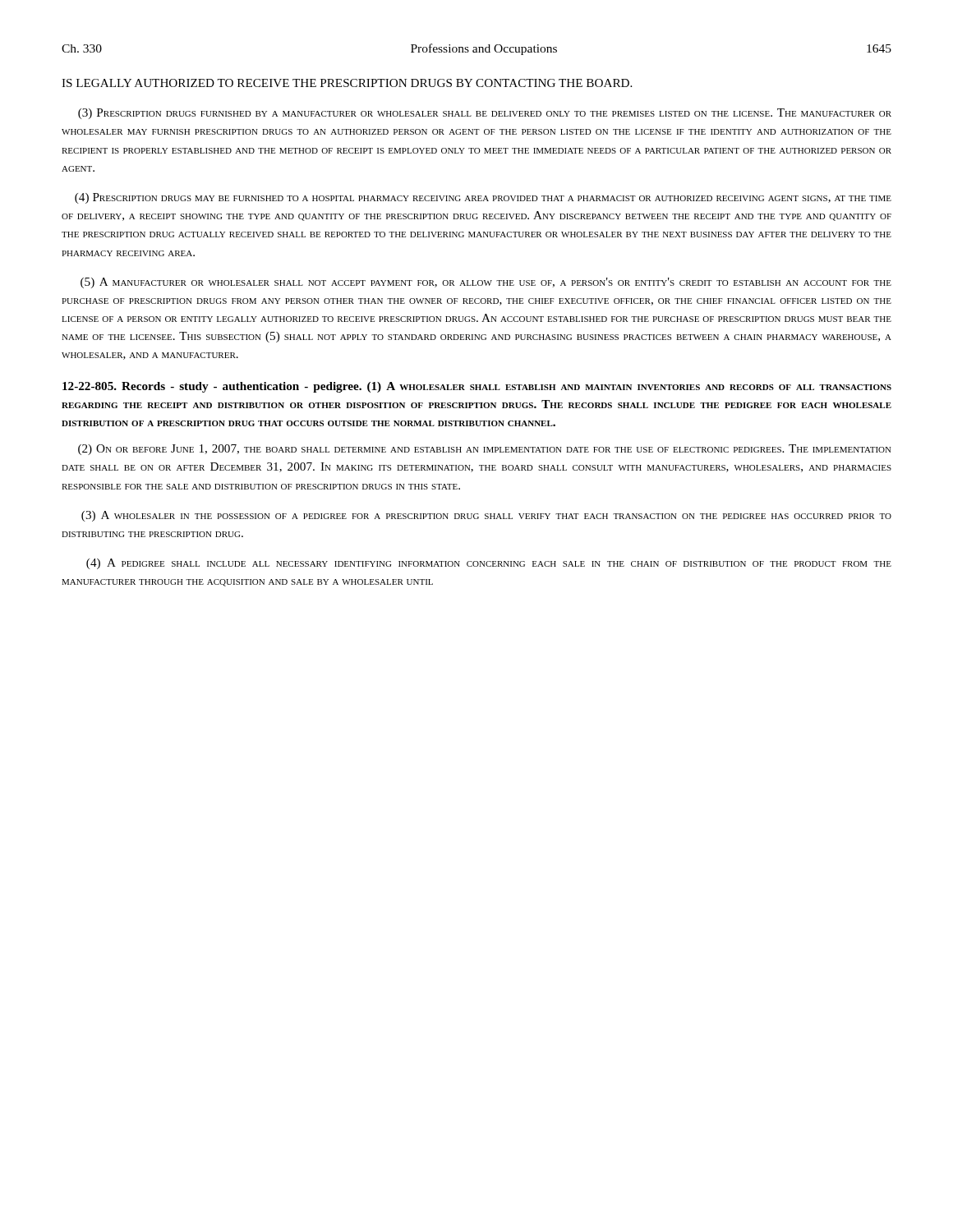Screen dimensions: 1232x953
Task: Navigate to the block starting "(5) A manufacturer or"
Action: 476,318
